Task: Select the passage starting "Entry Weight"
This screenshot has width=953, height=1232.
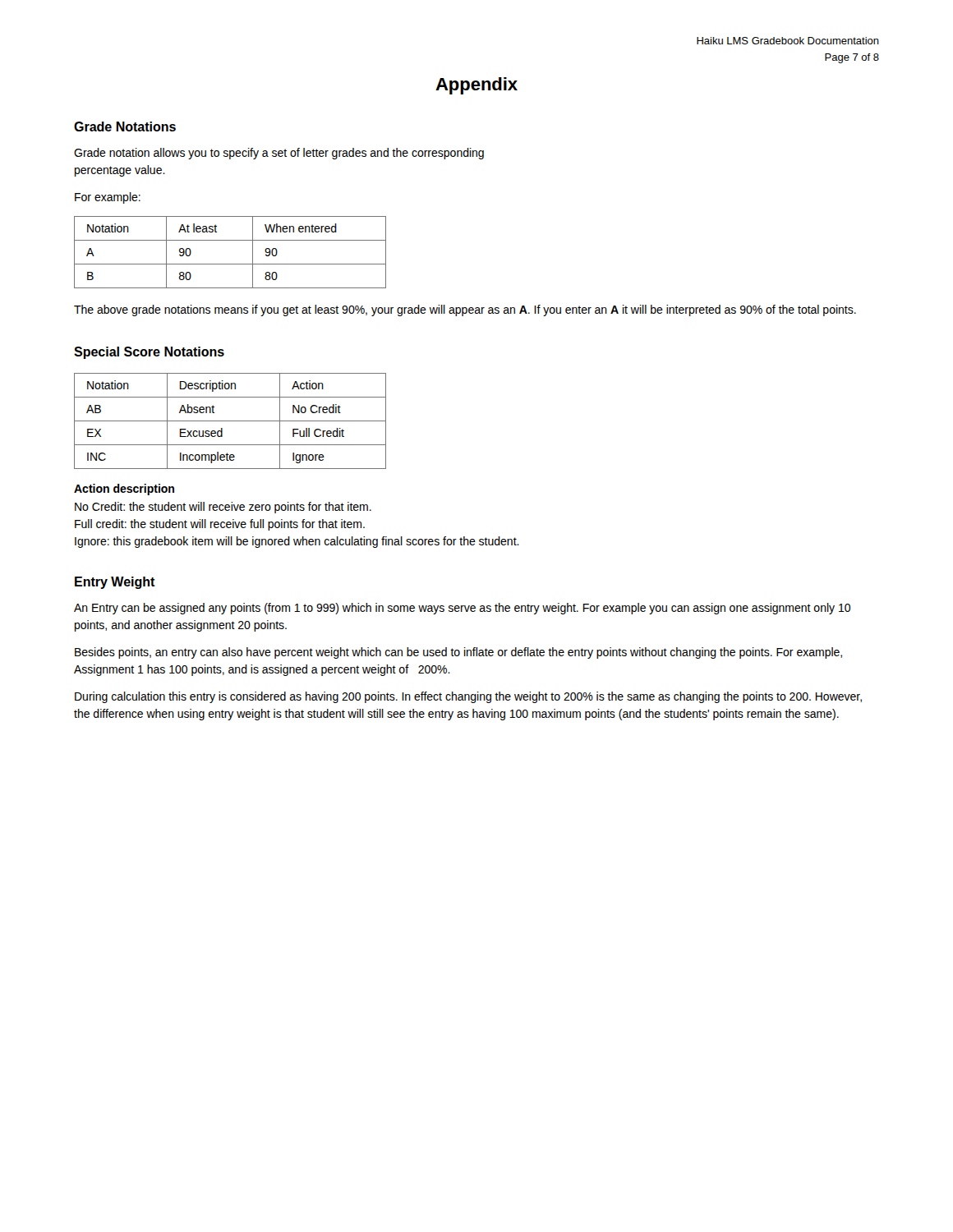Action: coord(114,582)
